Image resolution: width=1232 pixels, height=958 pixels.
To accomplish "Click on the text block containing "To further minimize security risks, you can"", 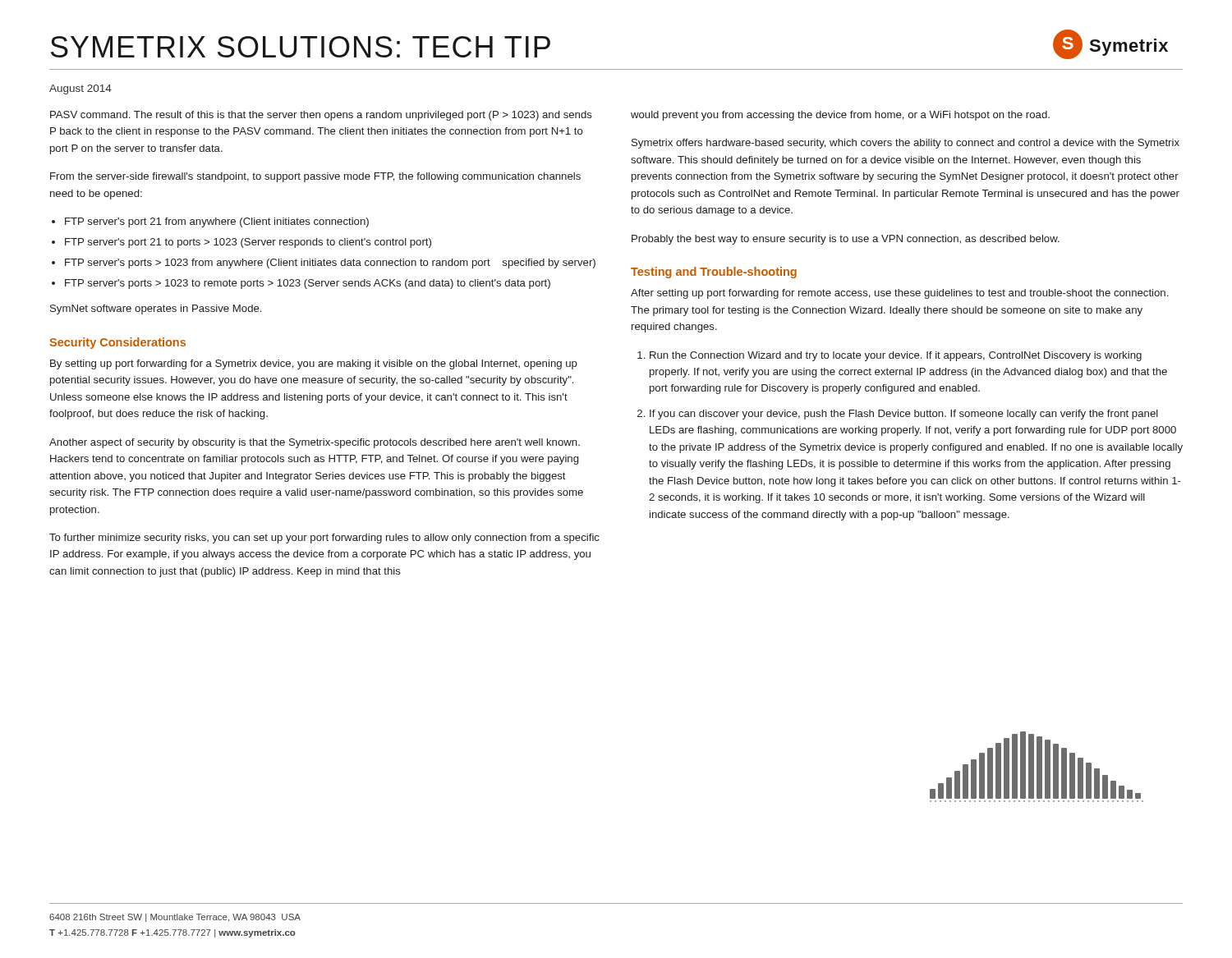I will pyautogui.click(x=324, y=554).
